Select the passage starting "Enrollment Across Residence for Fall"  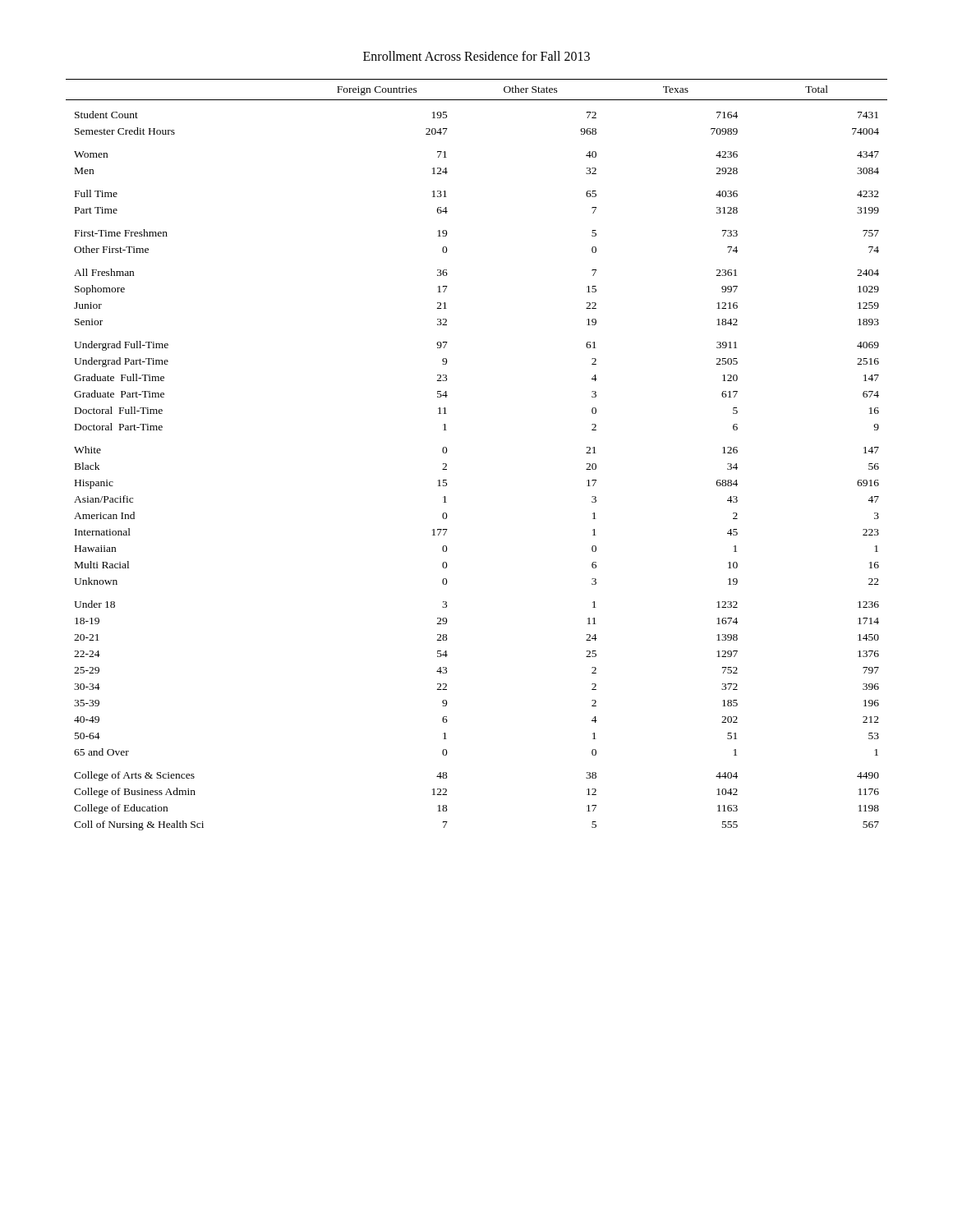pos(476,56)
